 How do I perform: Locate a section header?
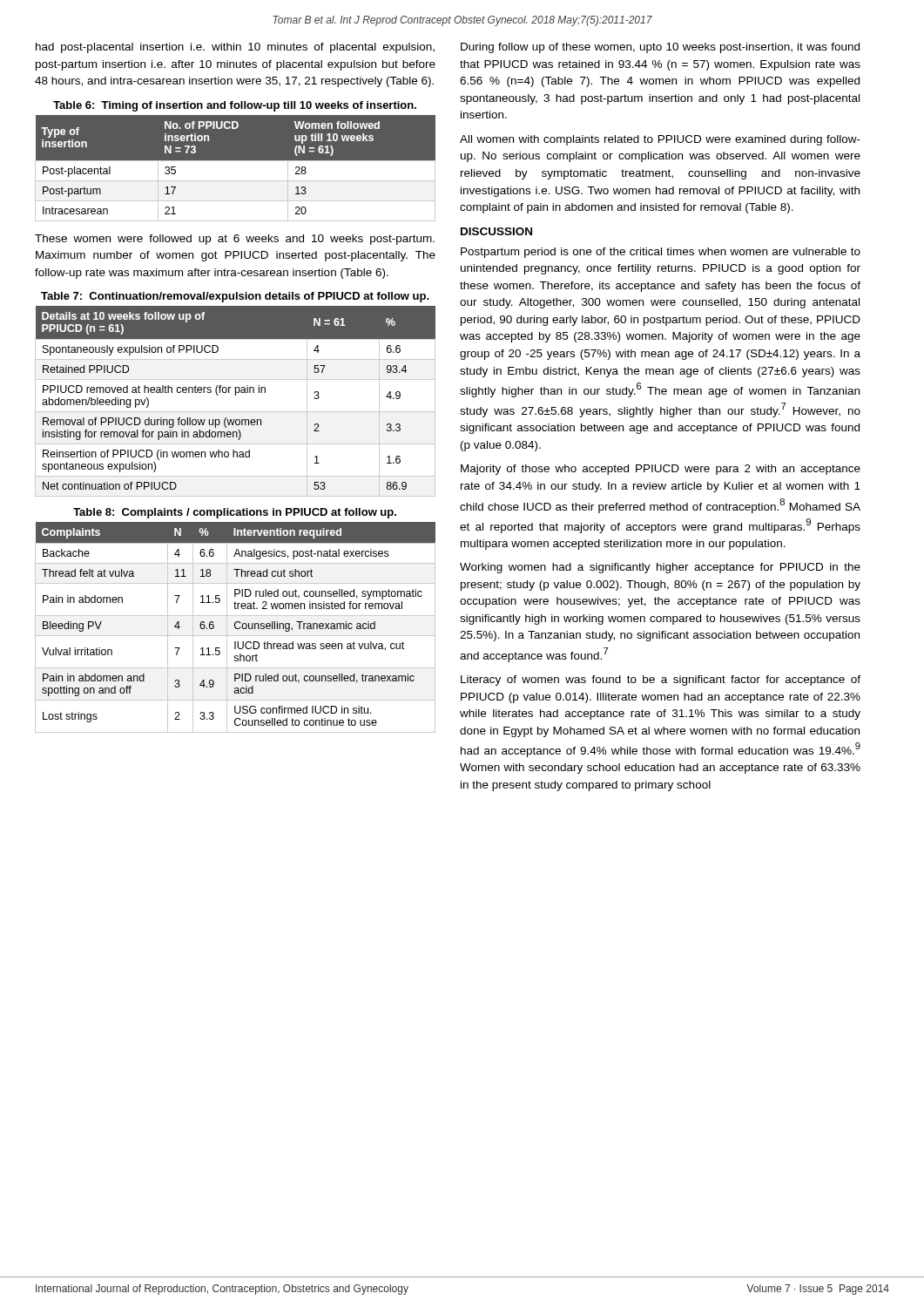pos(496,231)
